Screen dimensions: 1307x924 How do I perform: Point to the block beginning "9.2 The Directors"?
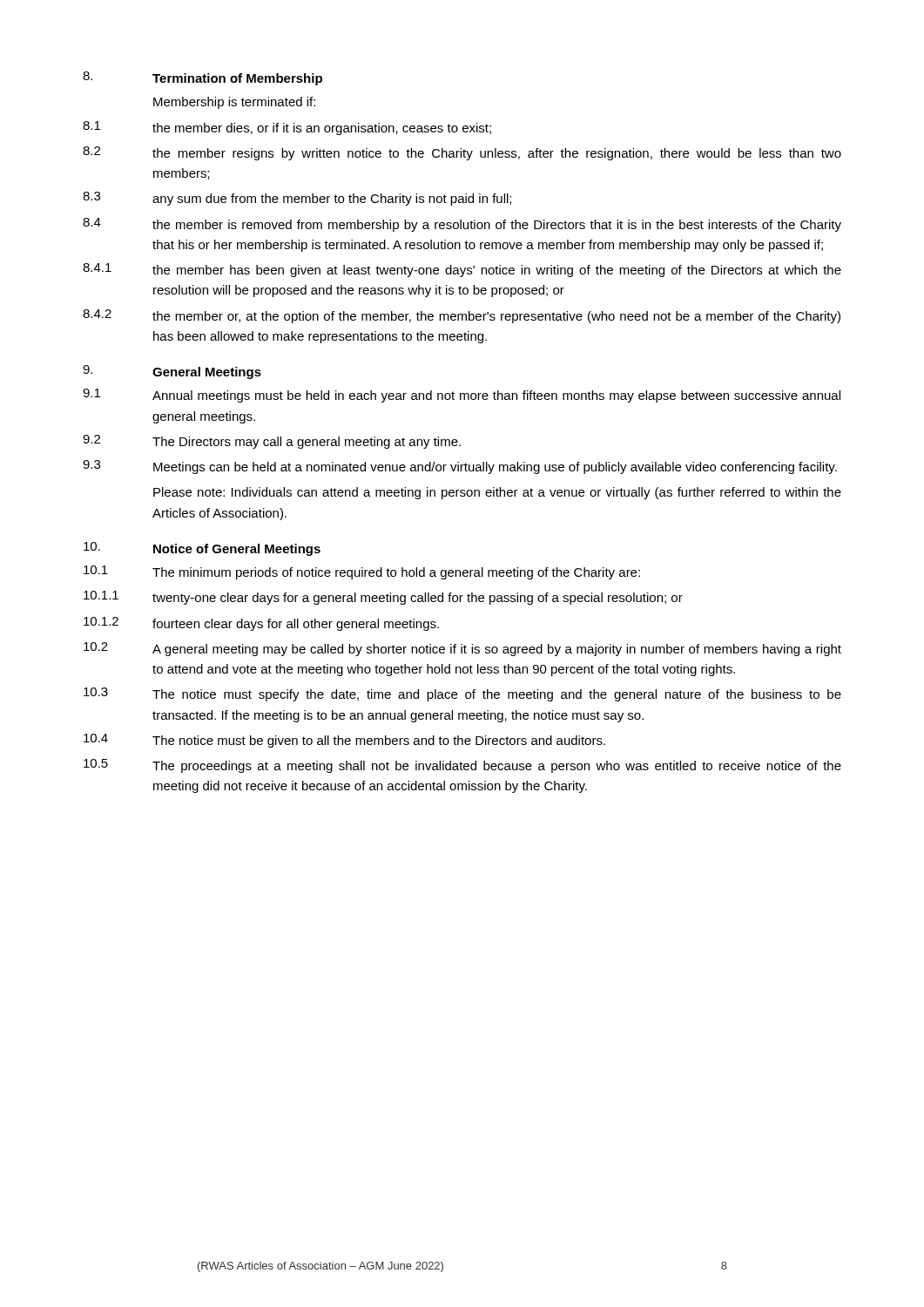[462, 441]
